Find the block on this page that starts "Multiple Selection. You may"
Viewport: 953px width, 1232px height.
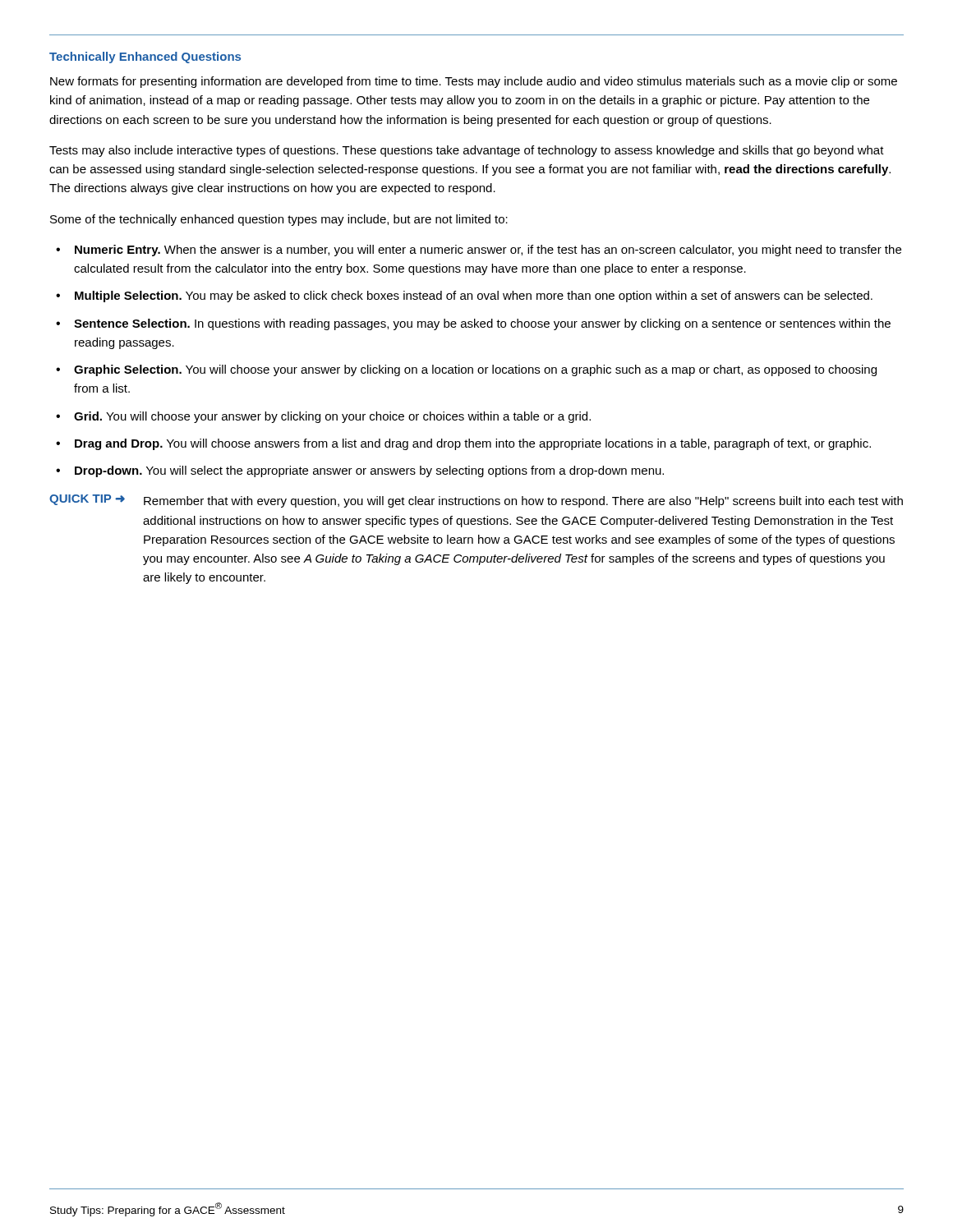(x=474, y=295)
